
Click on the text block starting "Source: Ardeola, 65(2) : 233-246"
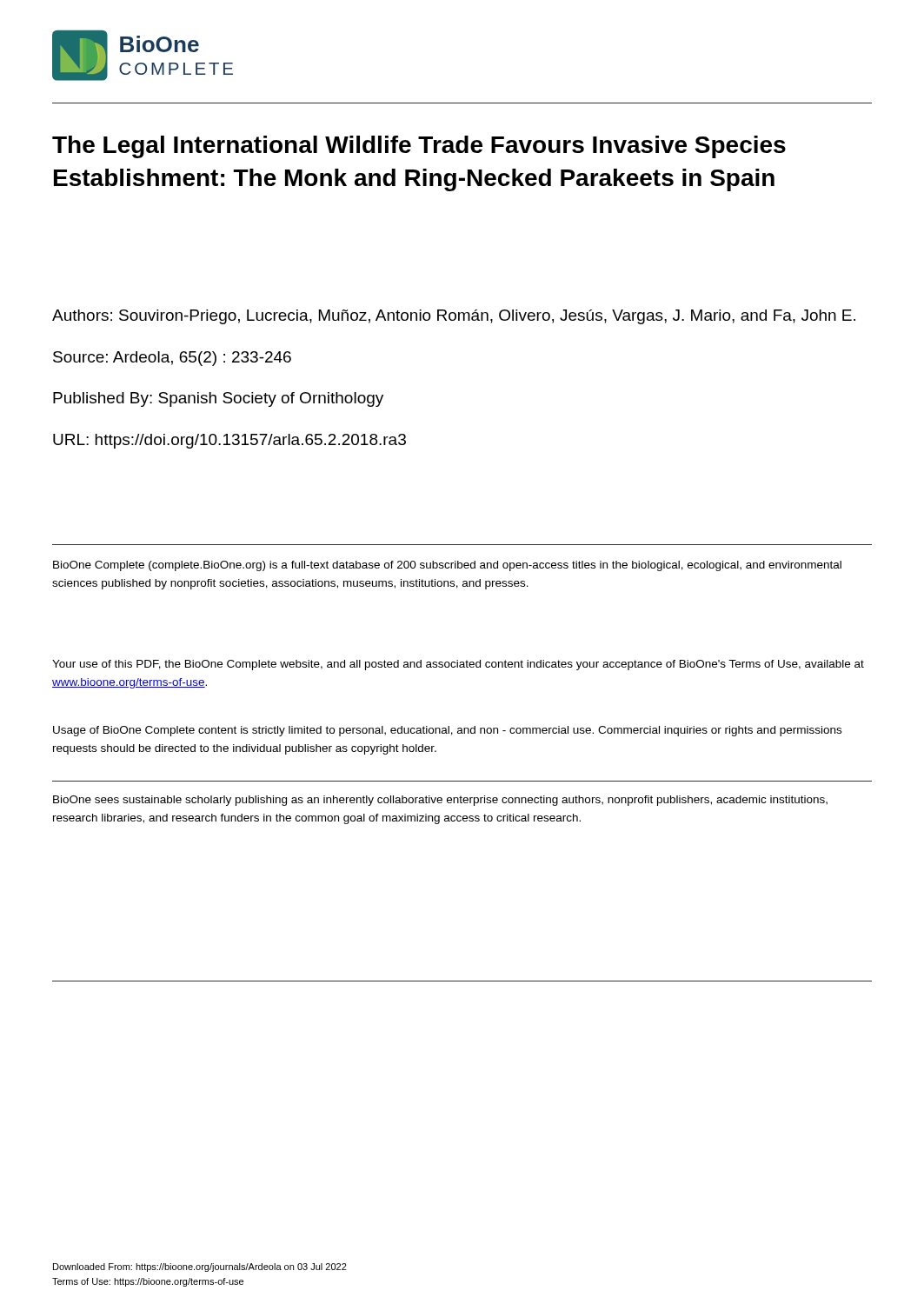click(x=172, y=356)
